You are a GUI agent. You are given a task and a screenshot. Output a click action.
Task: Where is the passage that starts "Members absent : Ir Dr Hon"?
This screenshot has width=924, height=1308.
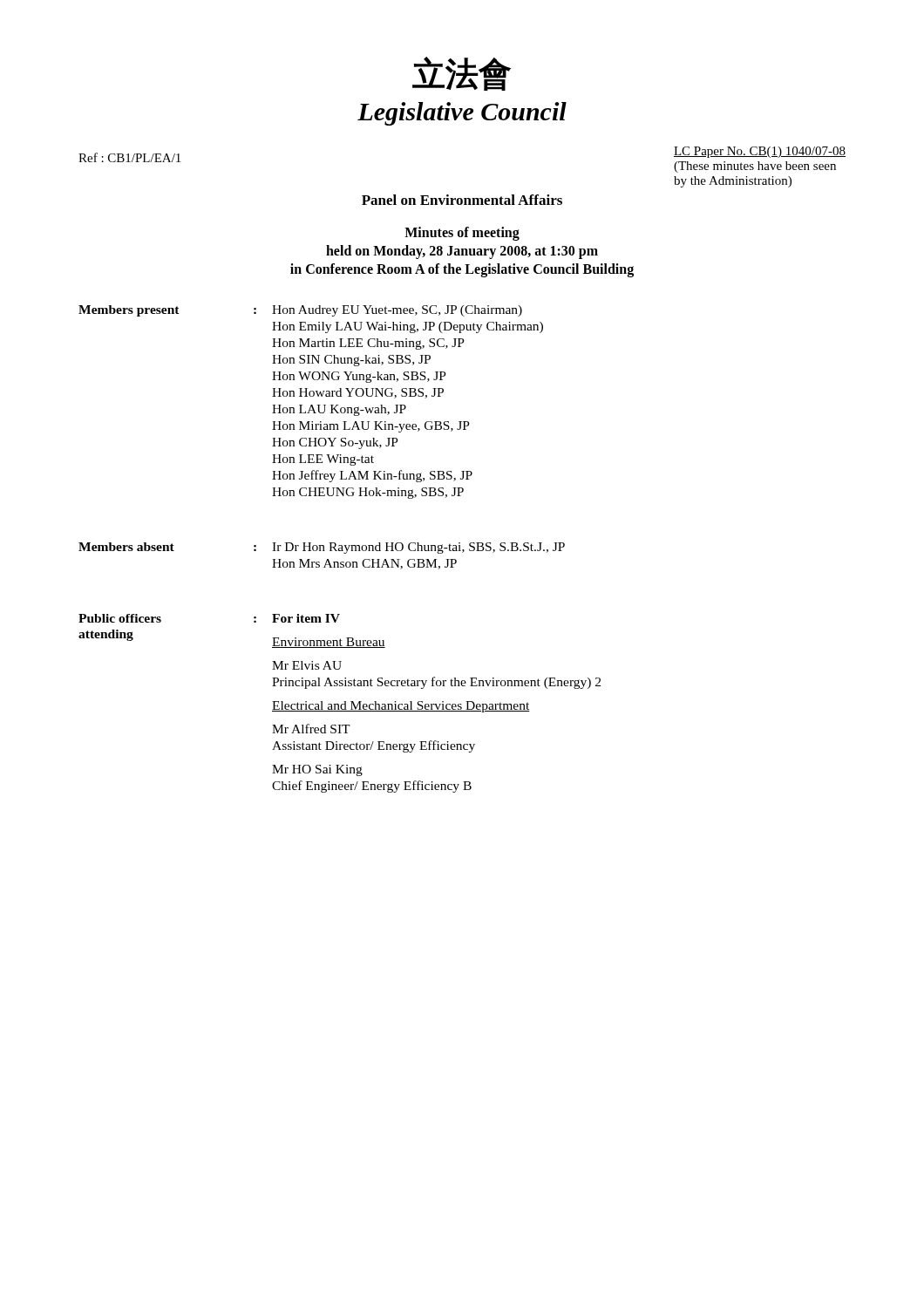coord(462,563)
